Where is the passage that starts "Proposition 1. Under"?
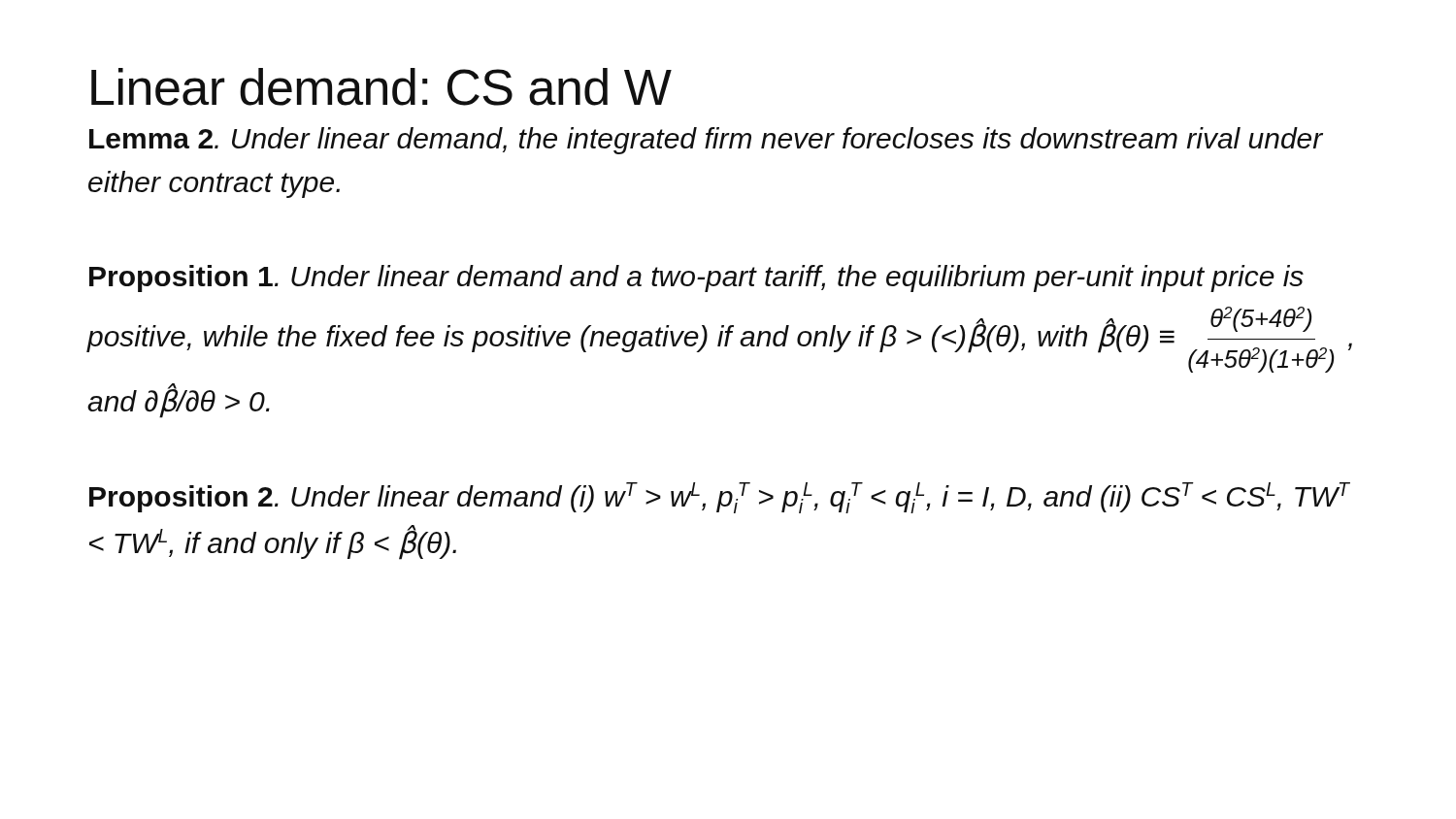 (x=721, y=338)
